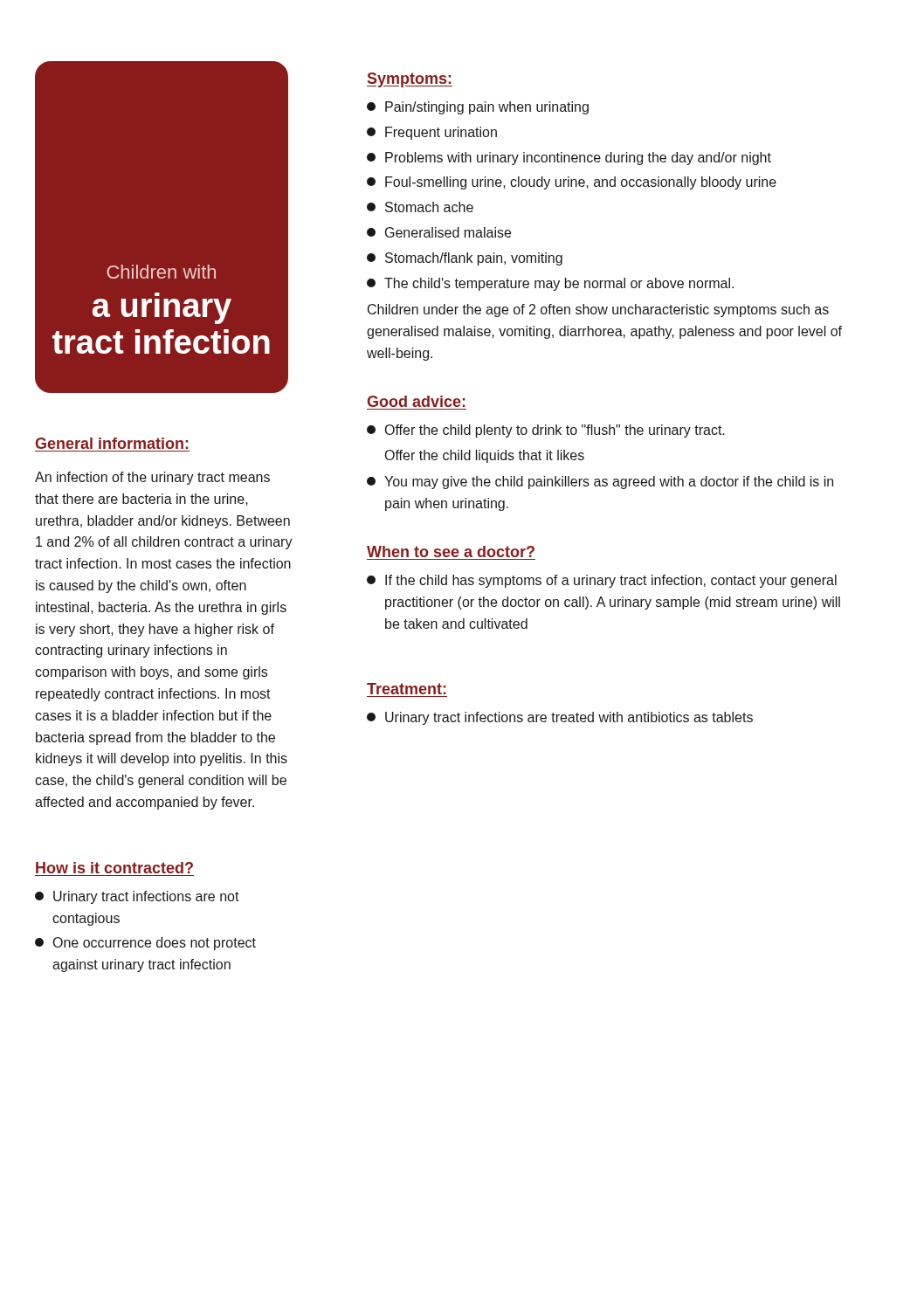Navigate to the element starting "General information:"
Screen dimensions: 1310x924
[166, 444]
